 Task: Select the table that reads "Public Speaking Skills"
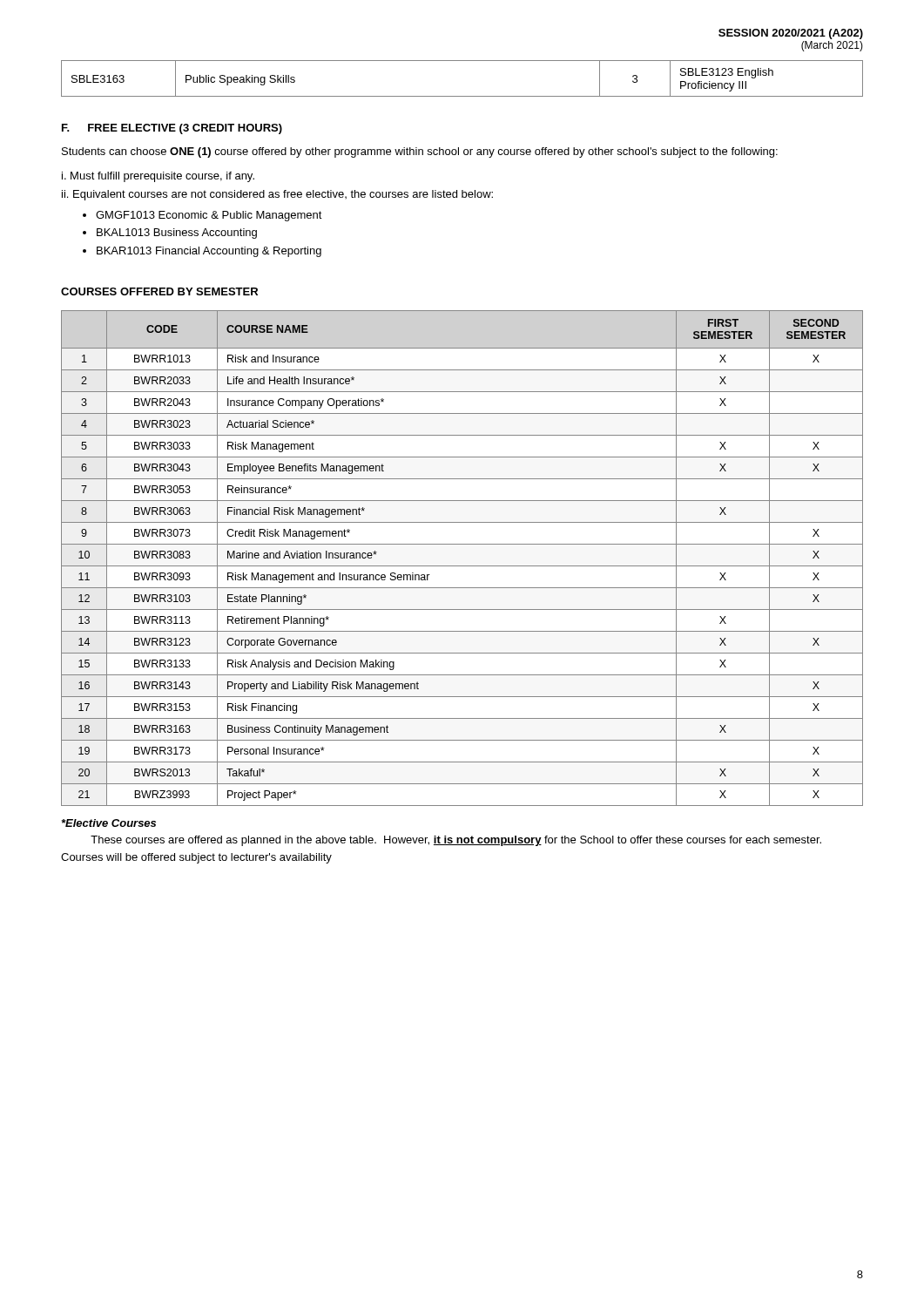click(462, 78)
